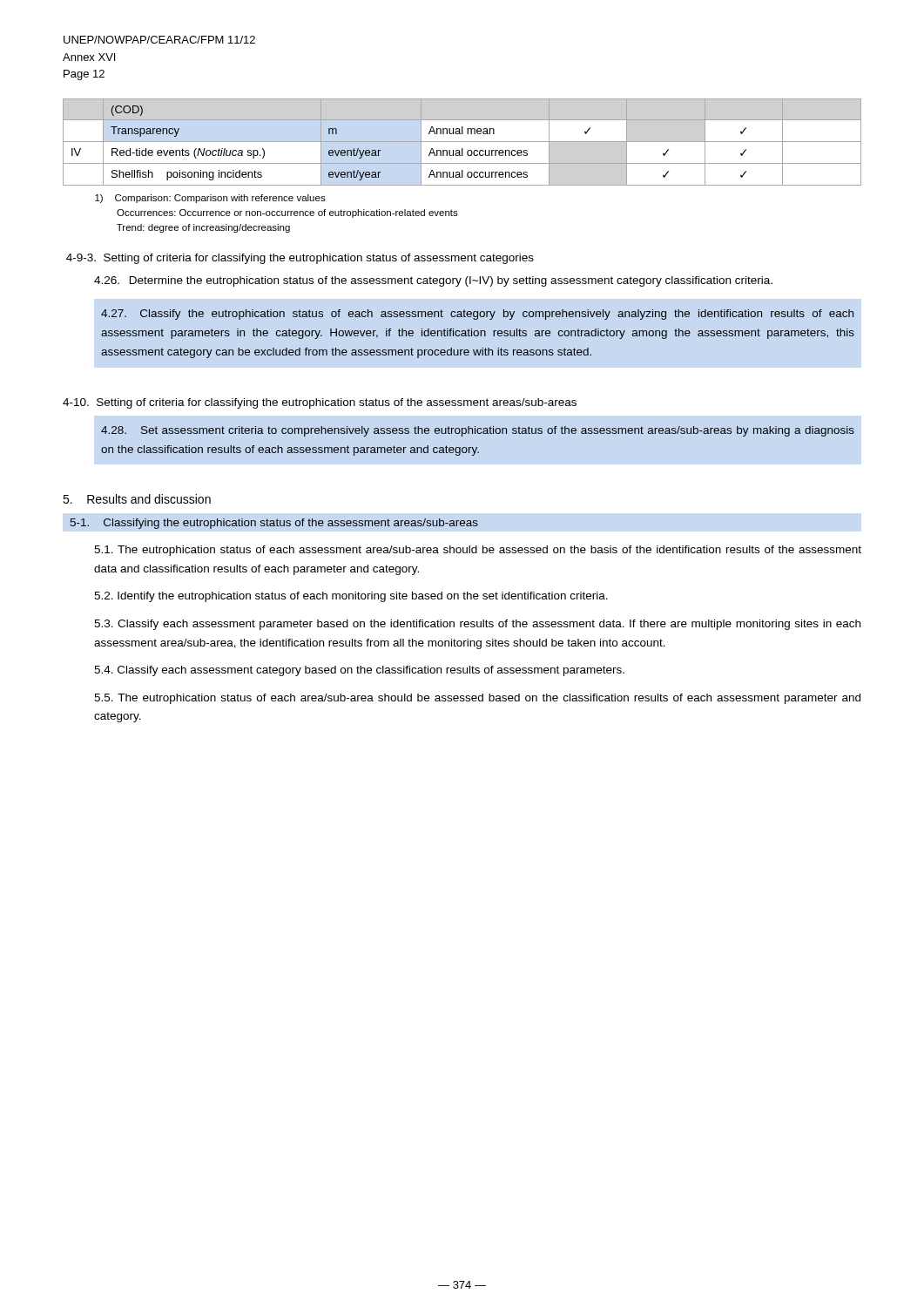Find the list item that reads "5.4. Classify each assessment category based"
This screenshot has height=1307, width=924.
pyautogui.click(x=360, y=670)
